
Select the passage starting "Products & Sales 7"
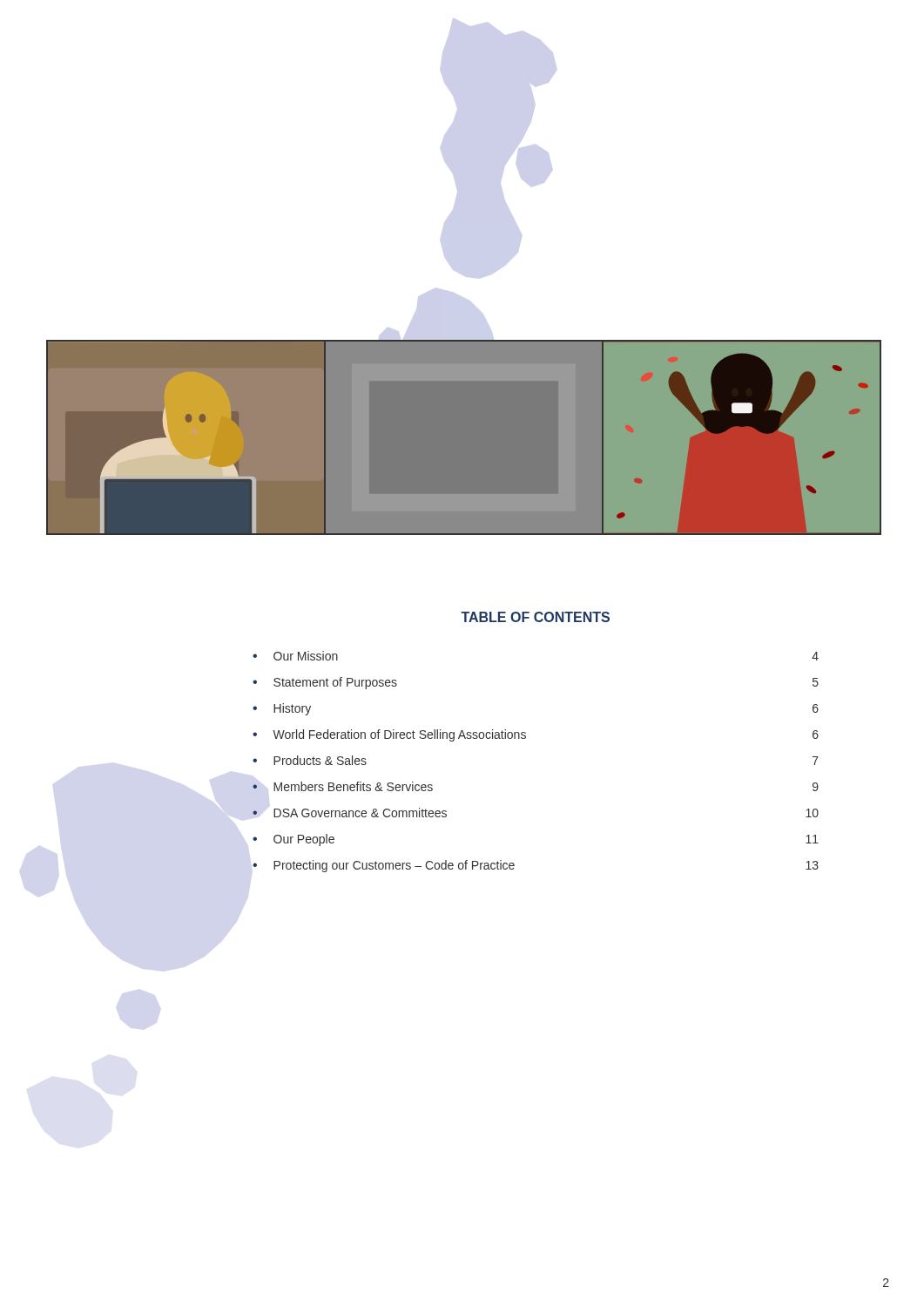313,760
